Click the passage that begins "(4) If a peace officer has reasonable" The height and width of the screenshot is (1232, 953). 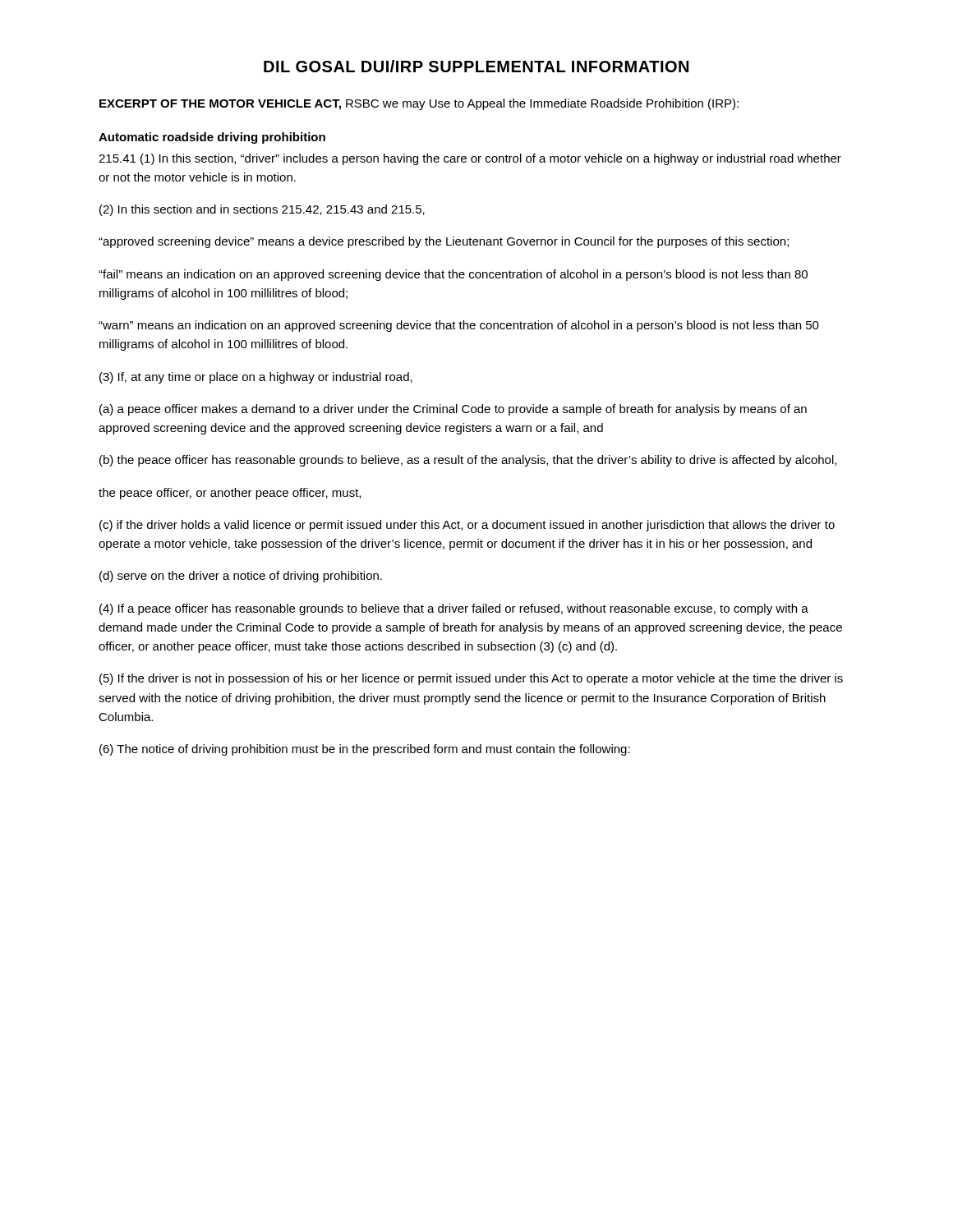point(471,627)
